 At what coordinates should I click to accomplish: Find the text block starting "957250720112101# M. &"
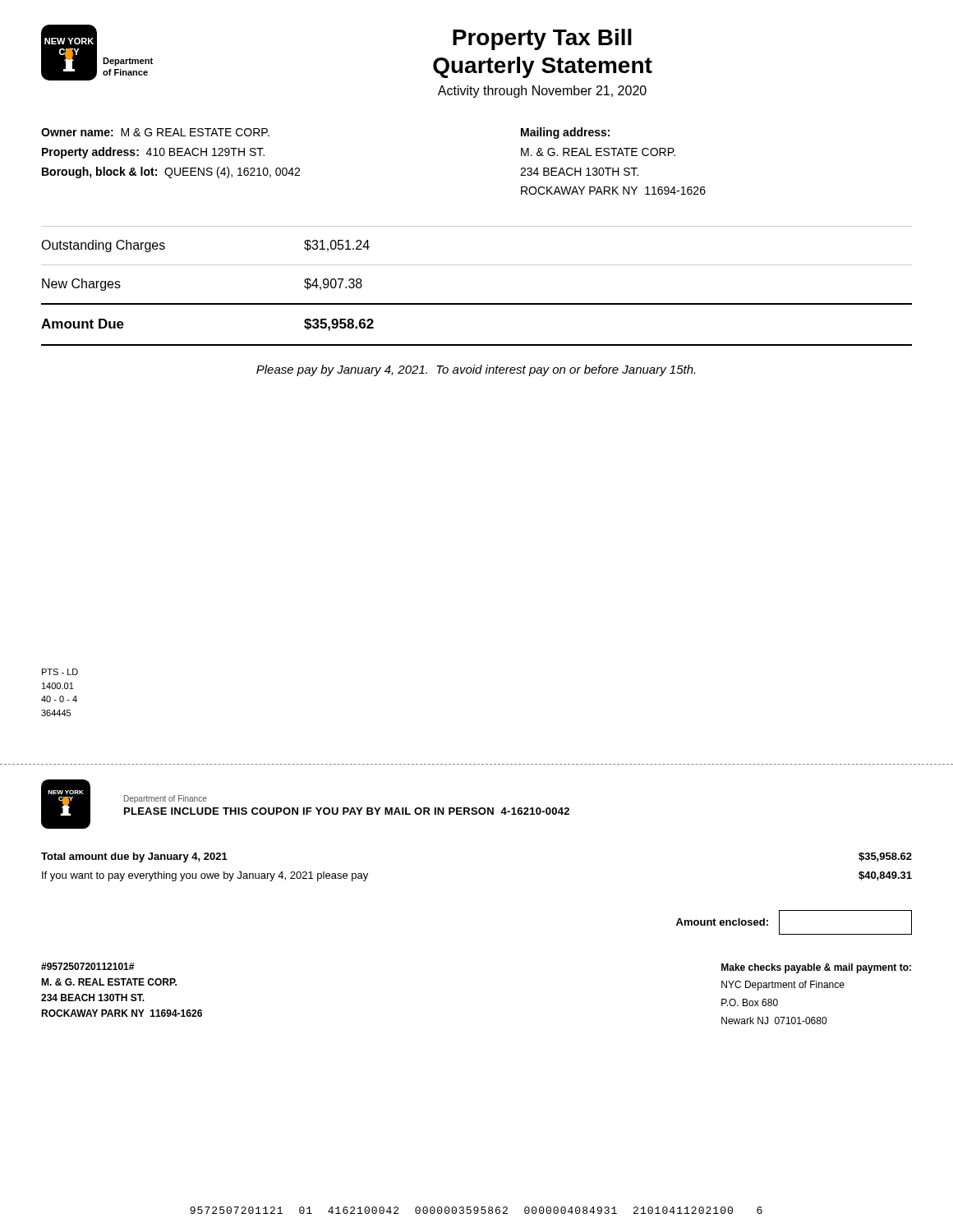click(122, 990)
